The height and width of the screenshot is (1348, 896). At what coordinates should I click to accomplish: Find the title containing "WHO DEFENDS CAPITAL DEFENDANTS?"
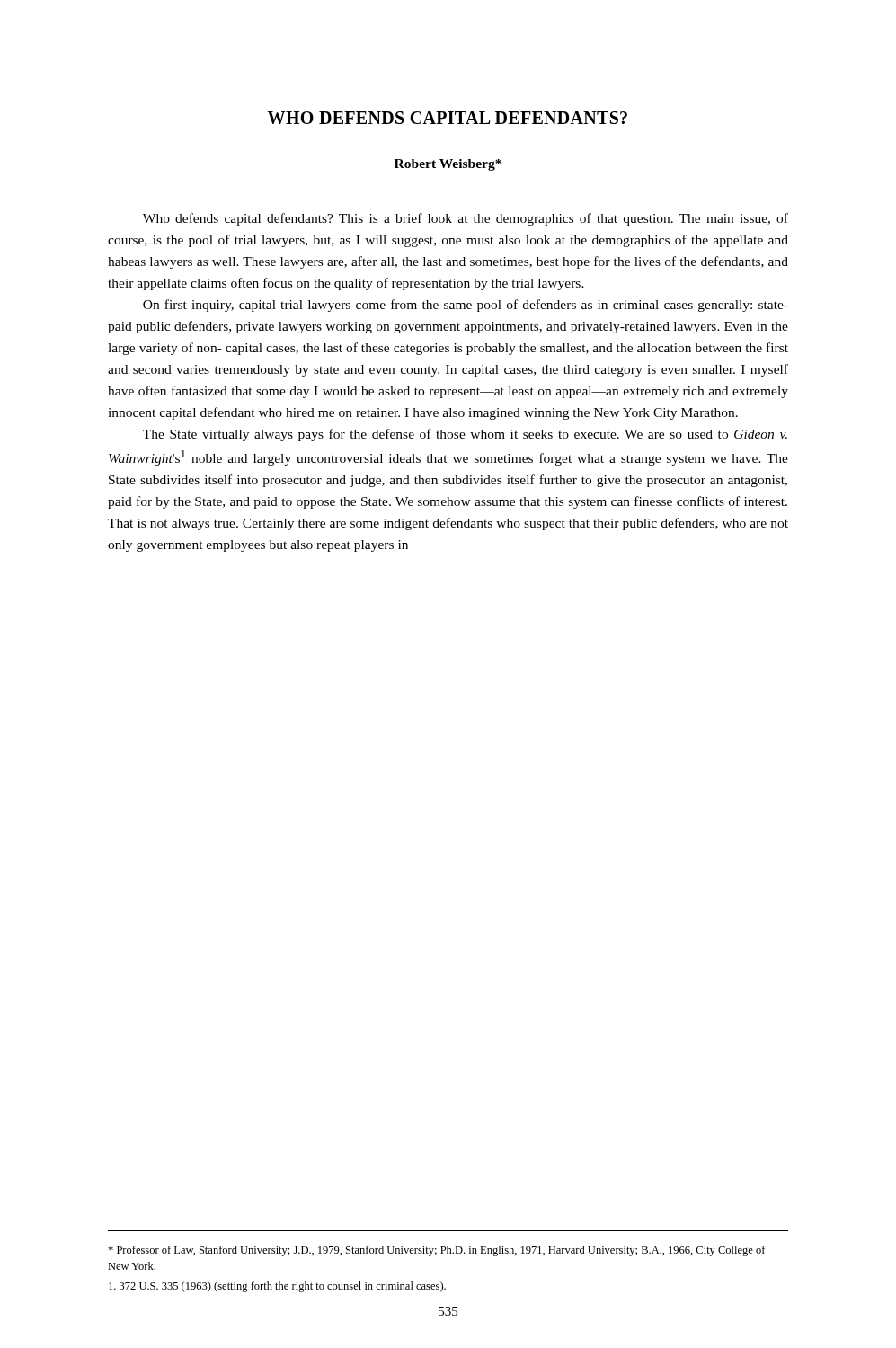tap(448, 118)
